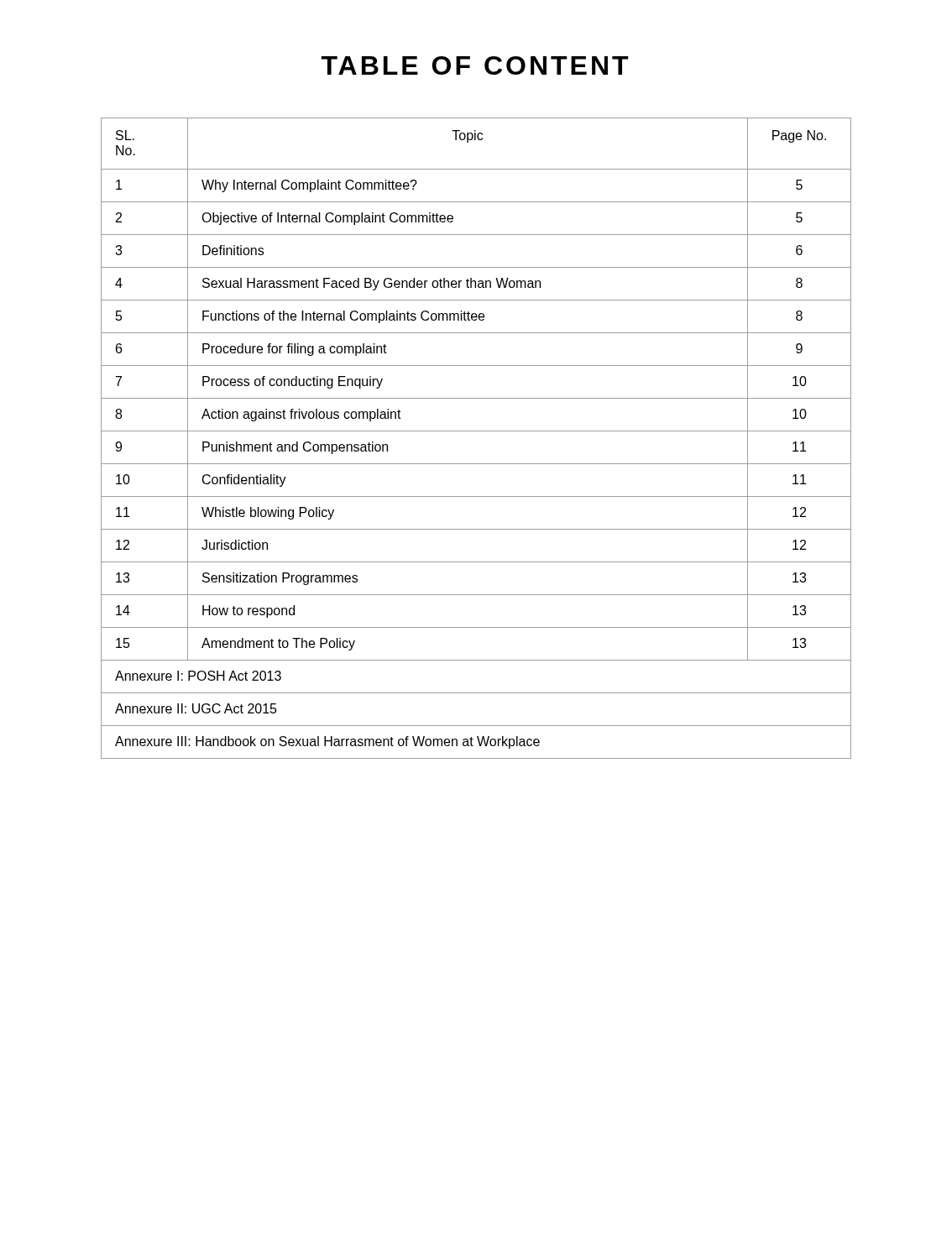Click on the title that says "TABLE OF CONTENT"
This screenshot has width=952, height=1259.
(x=476, y=66)
